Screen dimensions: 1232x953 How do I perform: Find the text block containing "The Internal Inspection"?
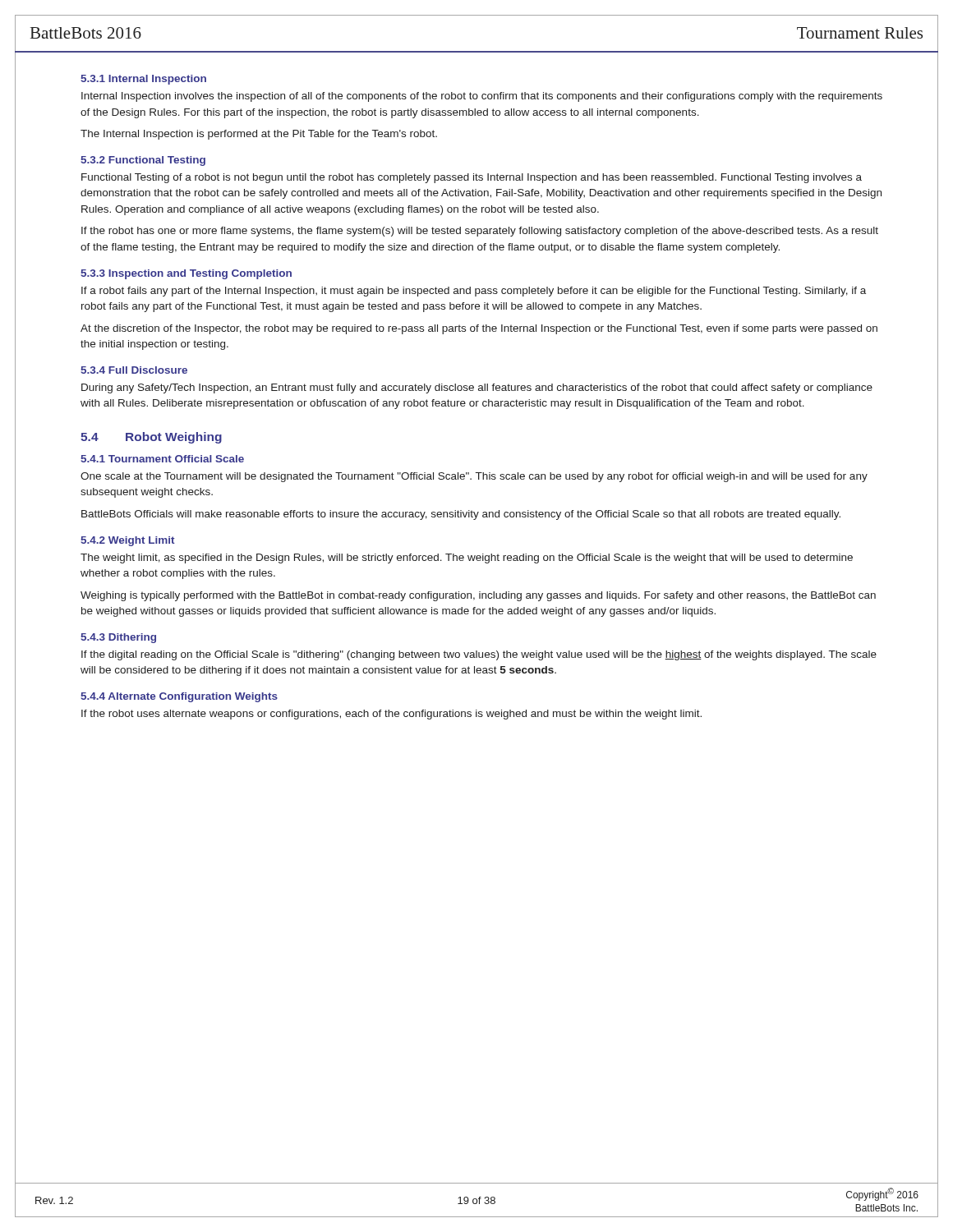tap(259, 135)
